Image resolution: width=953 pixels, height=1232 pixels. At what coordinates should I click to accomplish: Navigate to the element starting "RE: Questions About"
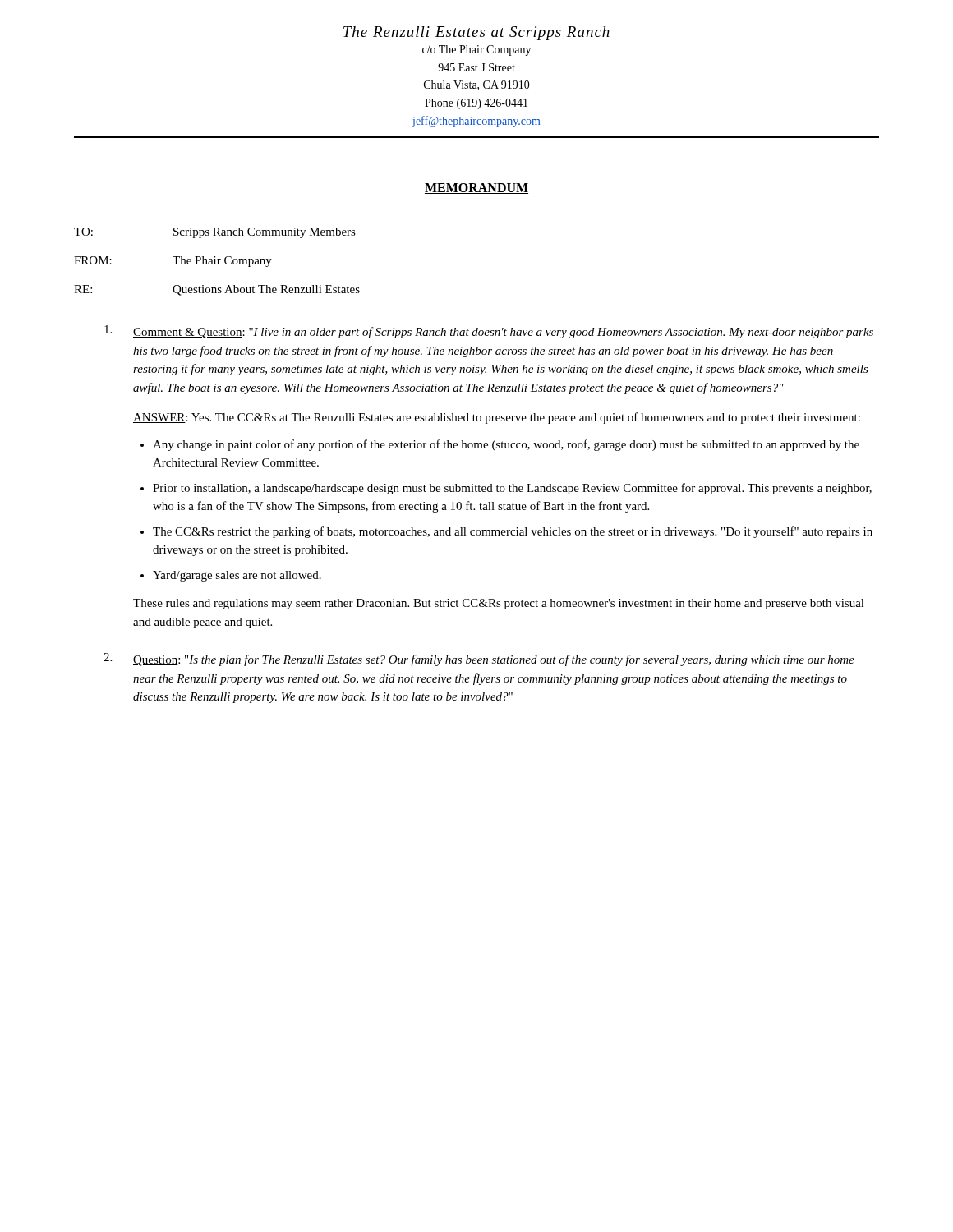[217, 290]
